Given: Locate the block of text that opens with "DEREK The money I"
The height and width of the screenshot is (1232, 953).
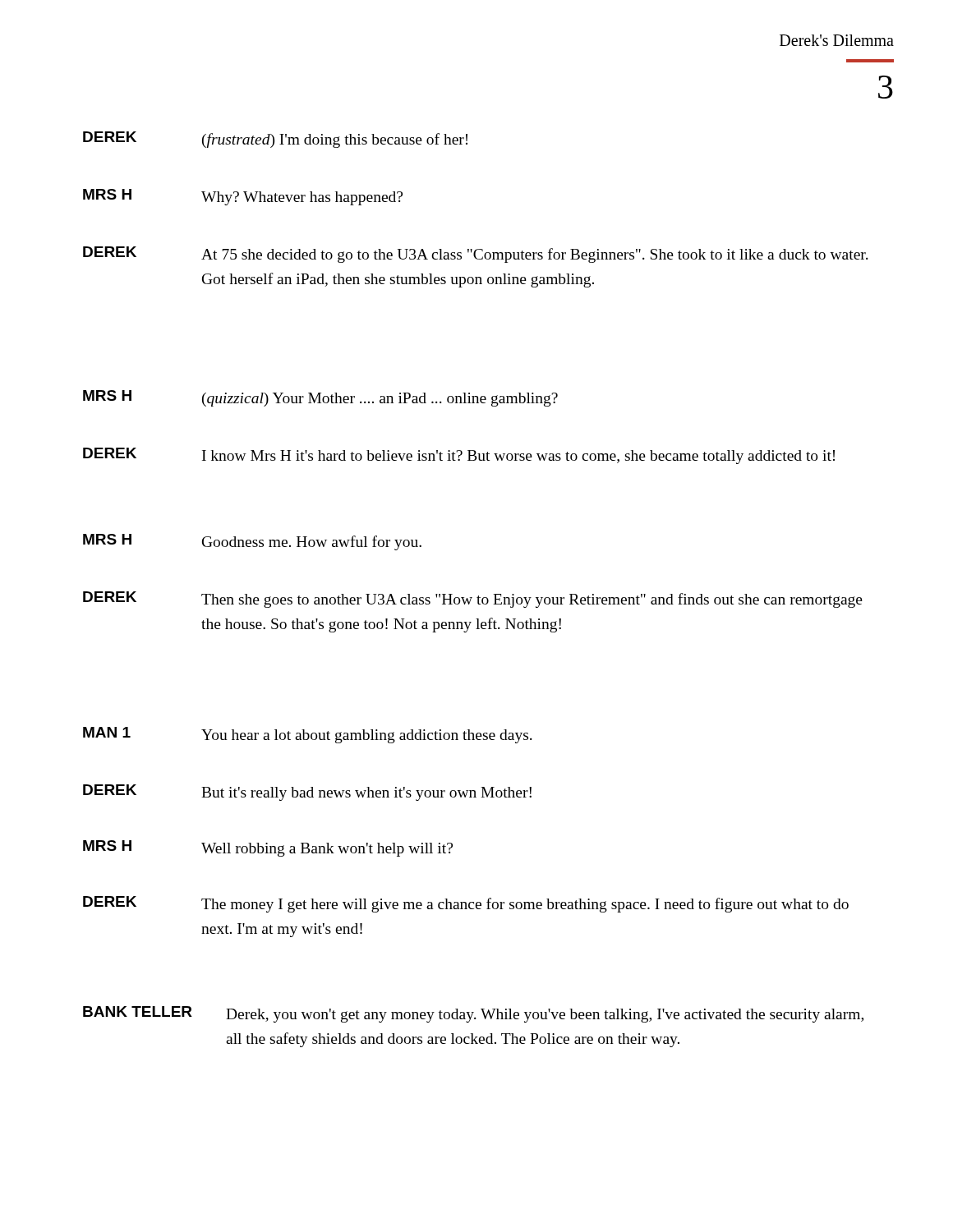Looking at the screenshot, I should 476,917.
